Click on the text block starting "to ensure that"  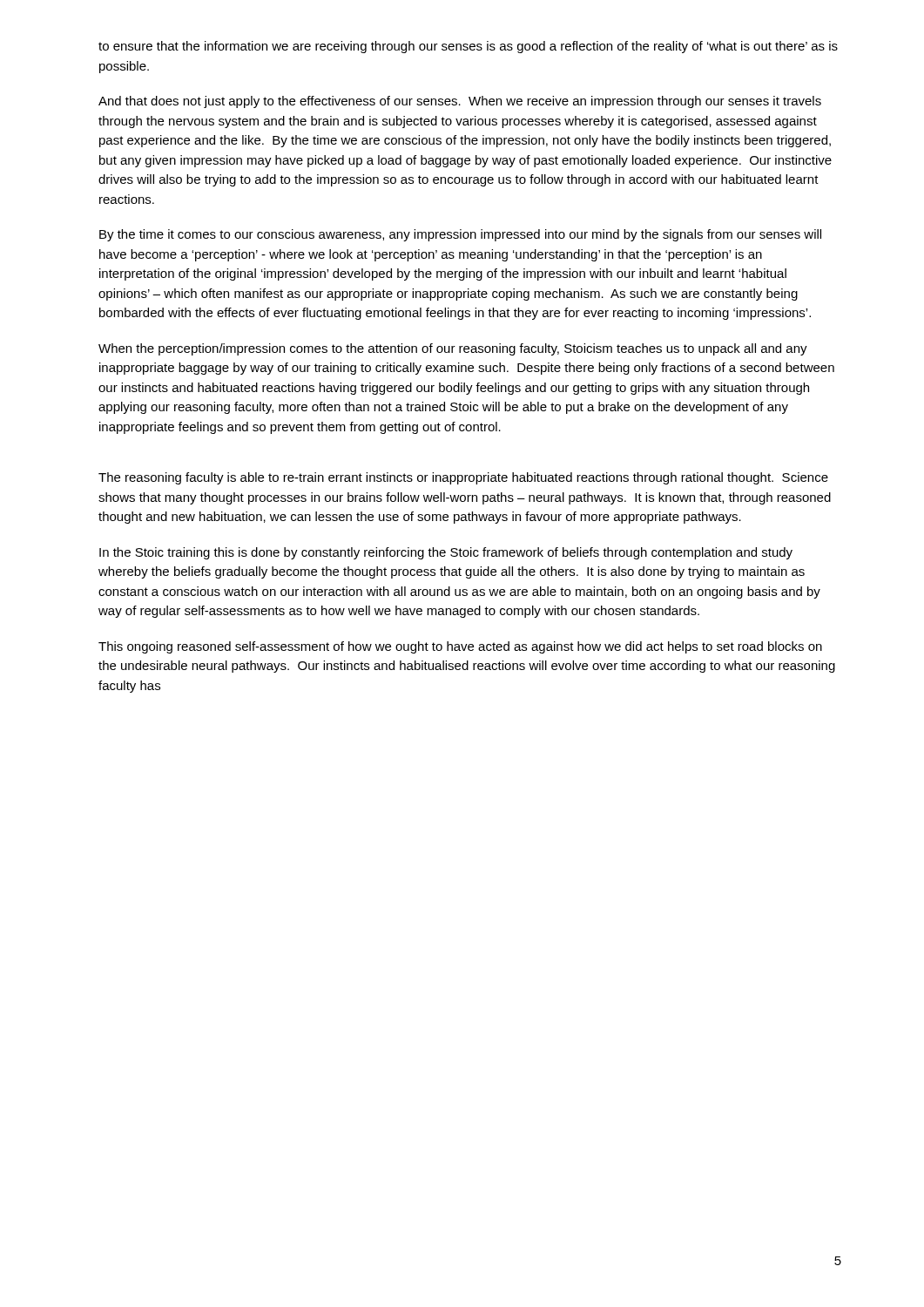tap(468, 56)
